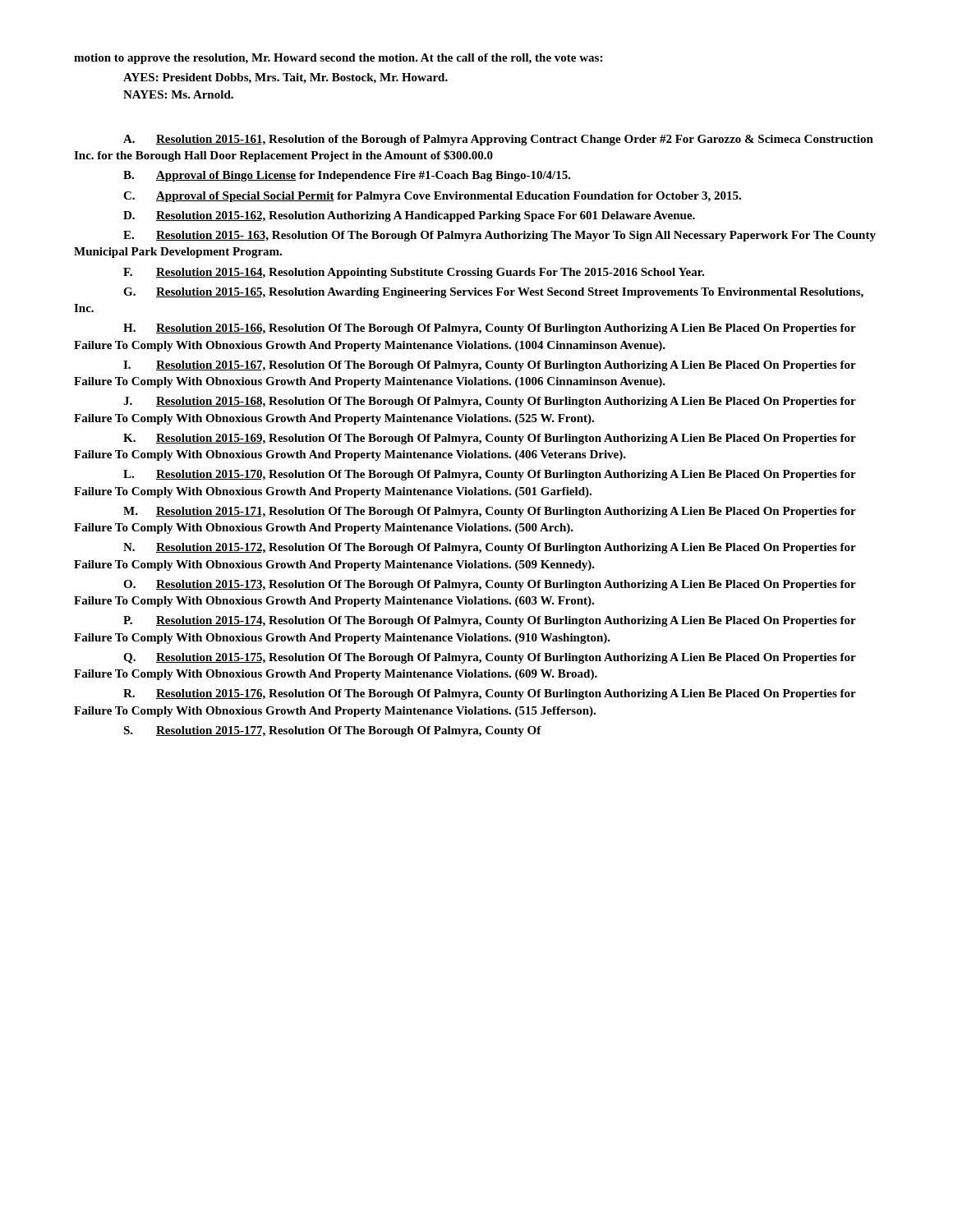953x1232 pixels.
Task: Navigate to the region starting "F.Resolution 2015-164, Resolution"
Action: (414, 272)
